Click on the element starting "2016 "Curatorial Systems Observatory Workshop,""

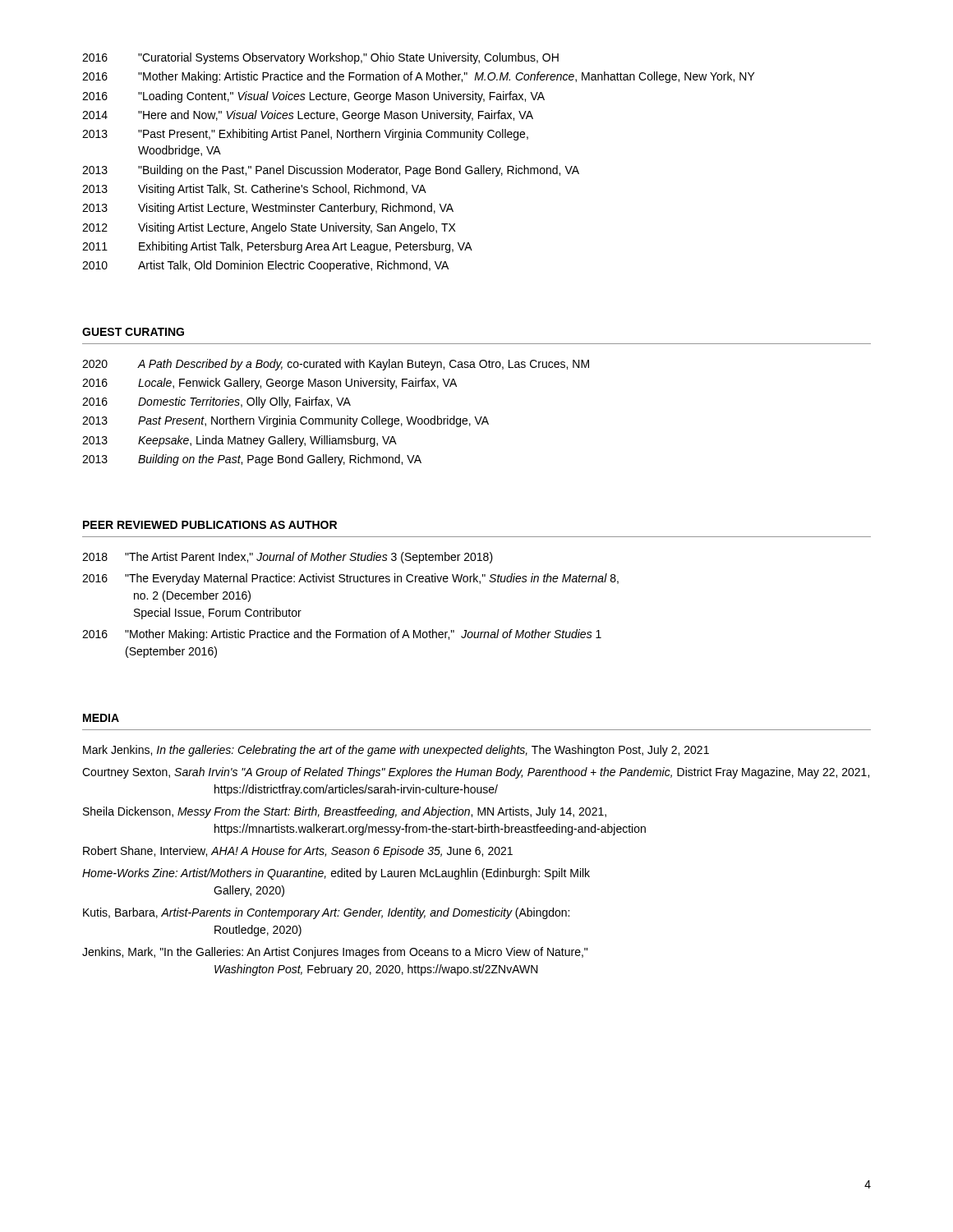pos(476,58)
